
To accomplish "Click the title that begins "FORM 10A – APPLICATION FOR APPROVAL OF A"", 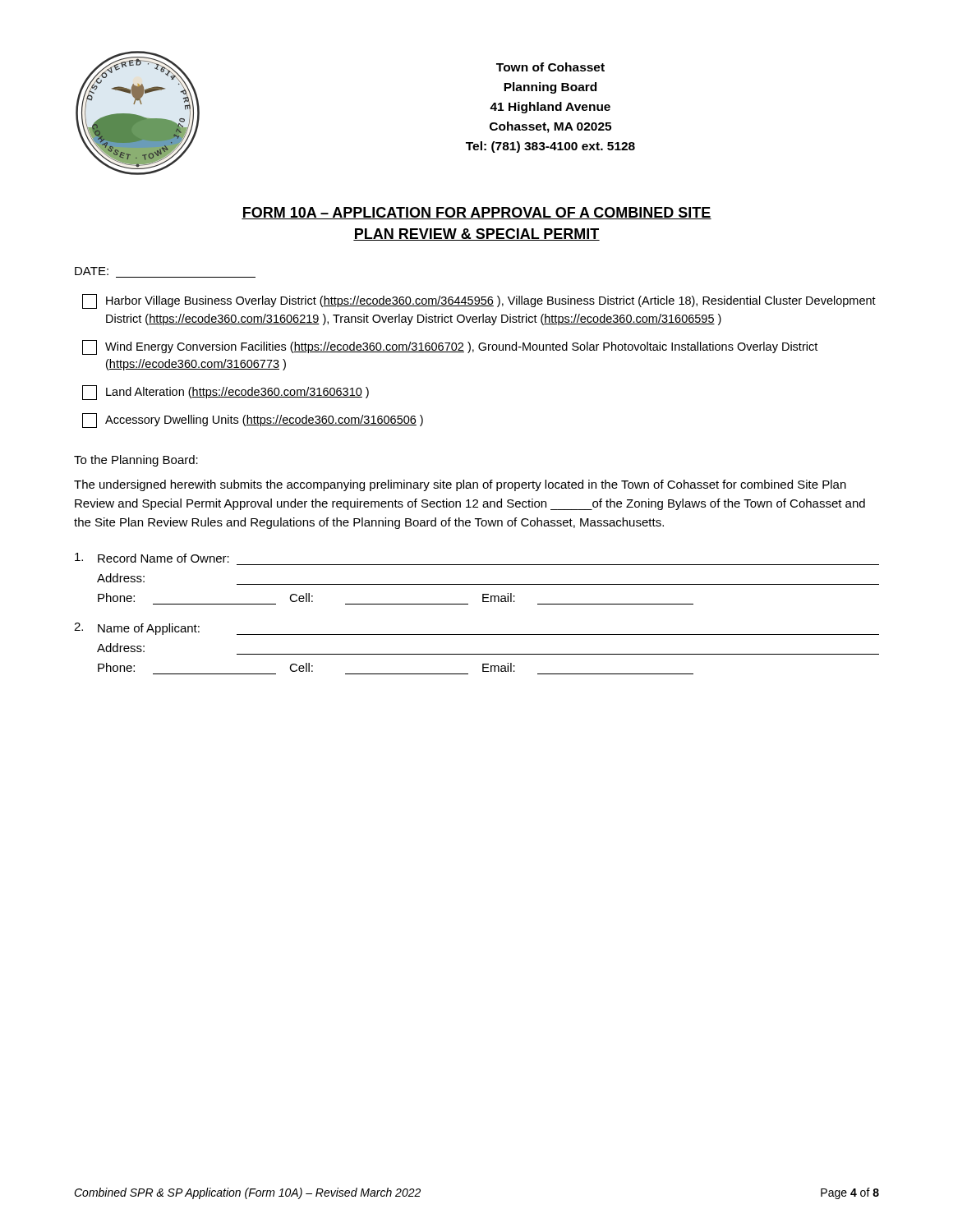I will coord(476,223).
